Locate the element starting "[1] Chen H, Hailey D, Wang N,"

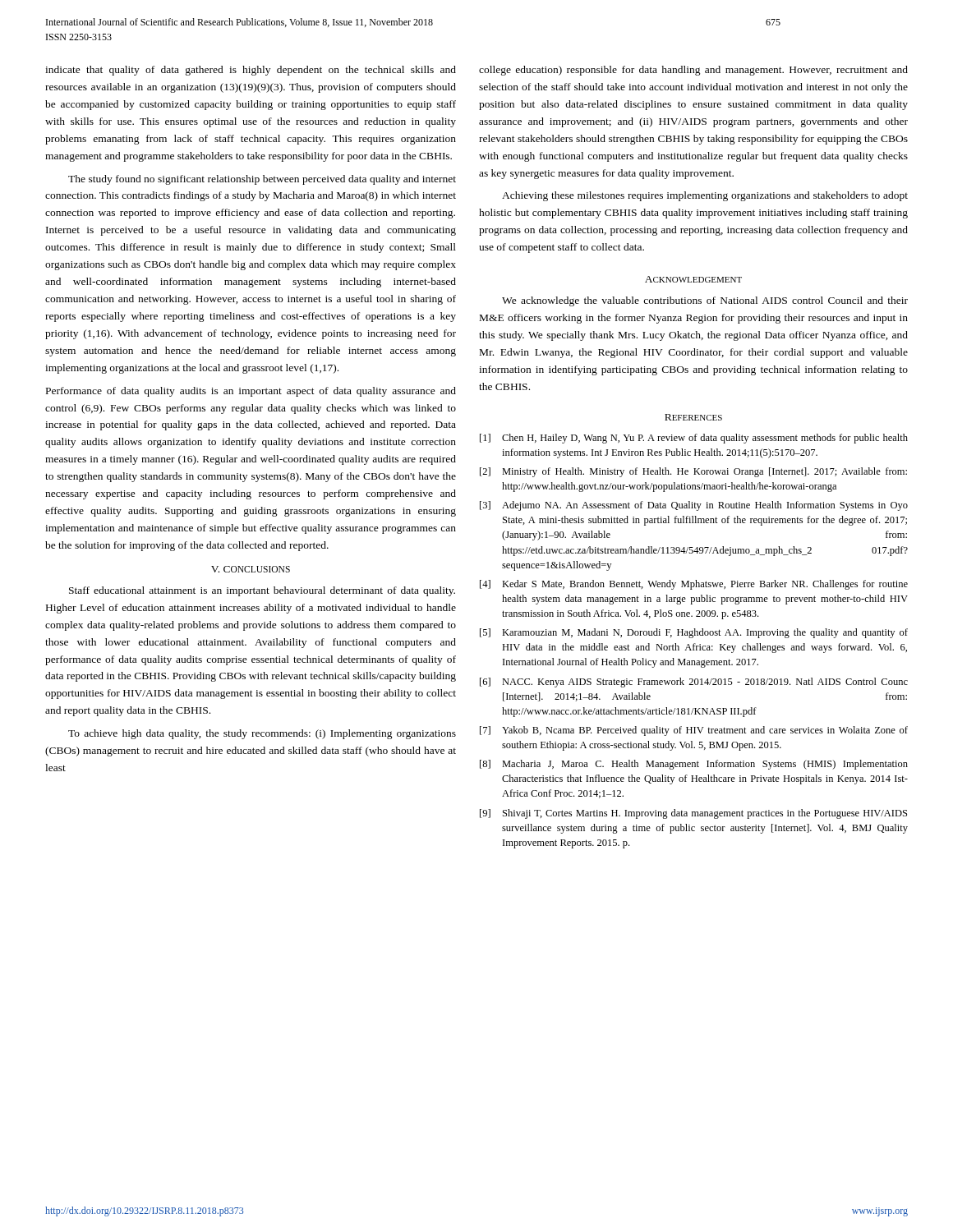[693, 445]
